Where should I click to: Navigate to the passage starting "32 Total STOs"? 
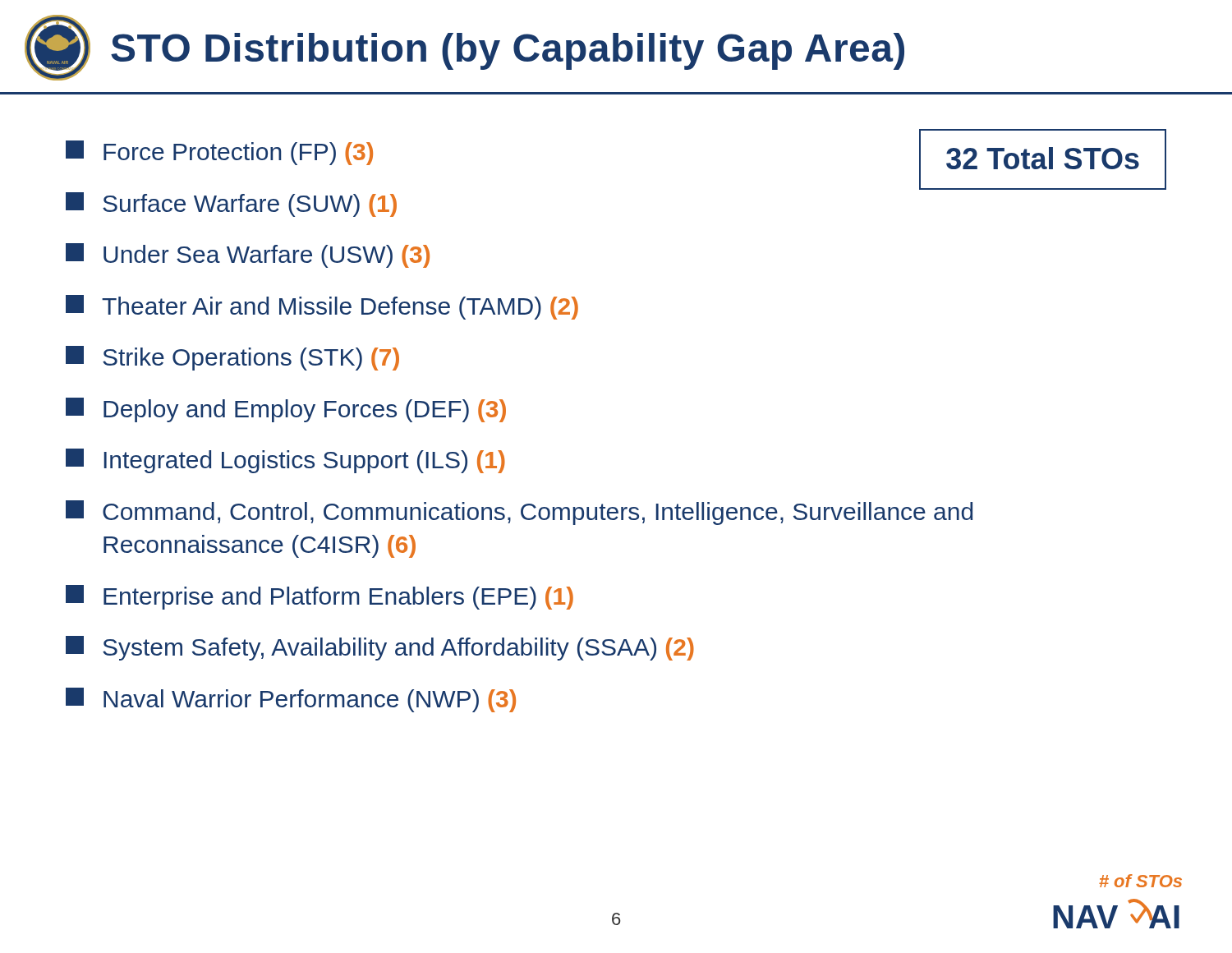pos(1043,159)
